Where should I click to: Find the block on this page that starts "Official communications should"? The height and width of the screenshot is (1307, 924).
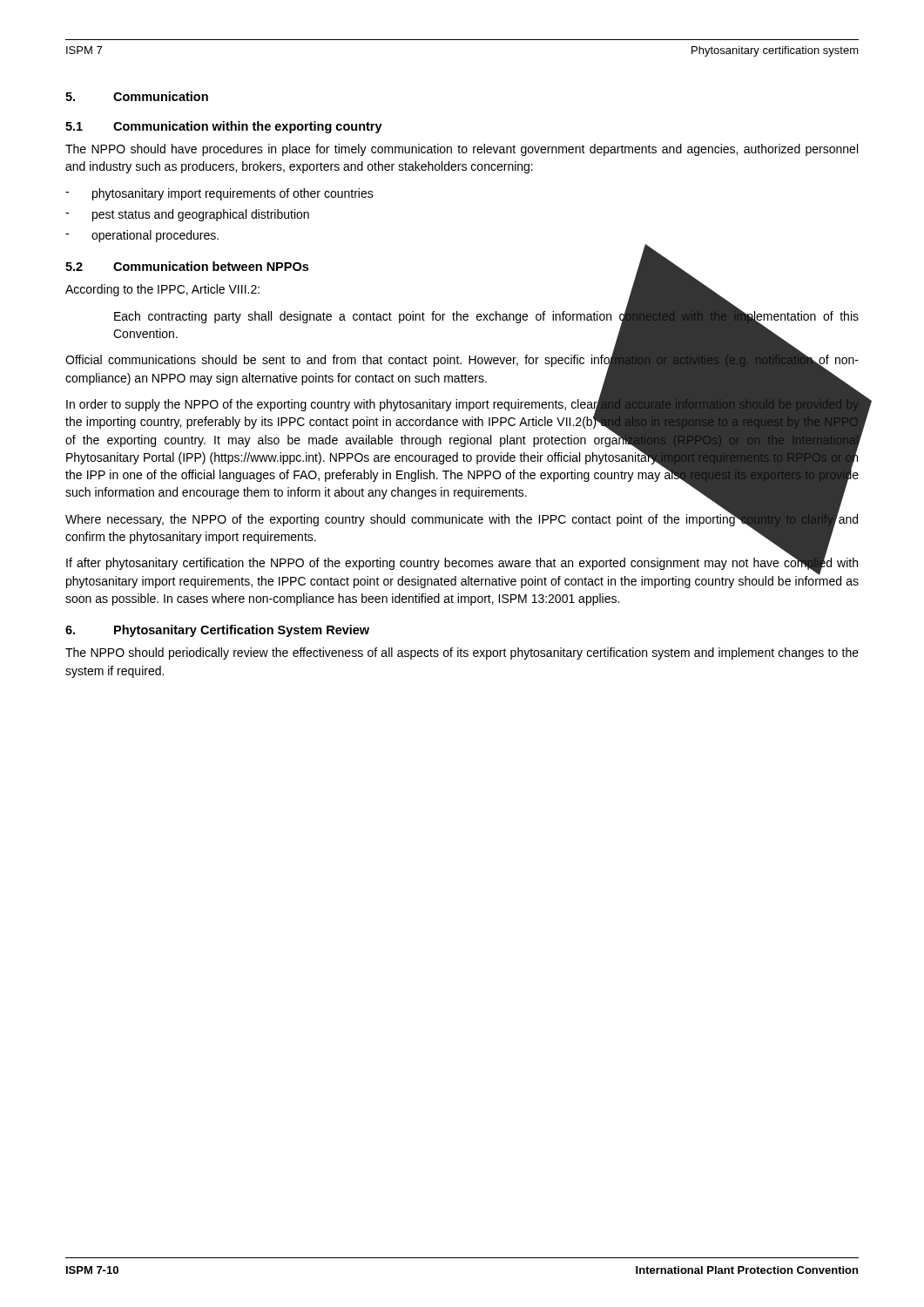pyautogui.click(x=462, y=369)
